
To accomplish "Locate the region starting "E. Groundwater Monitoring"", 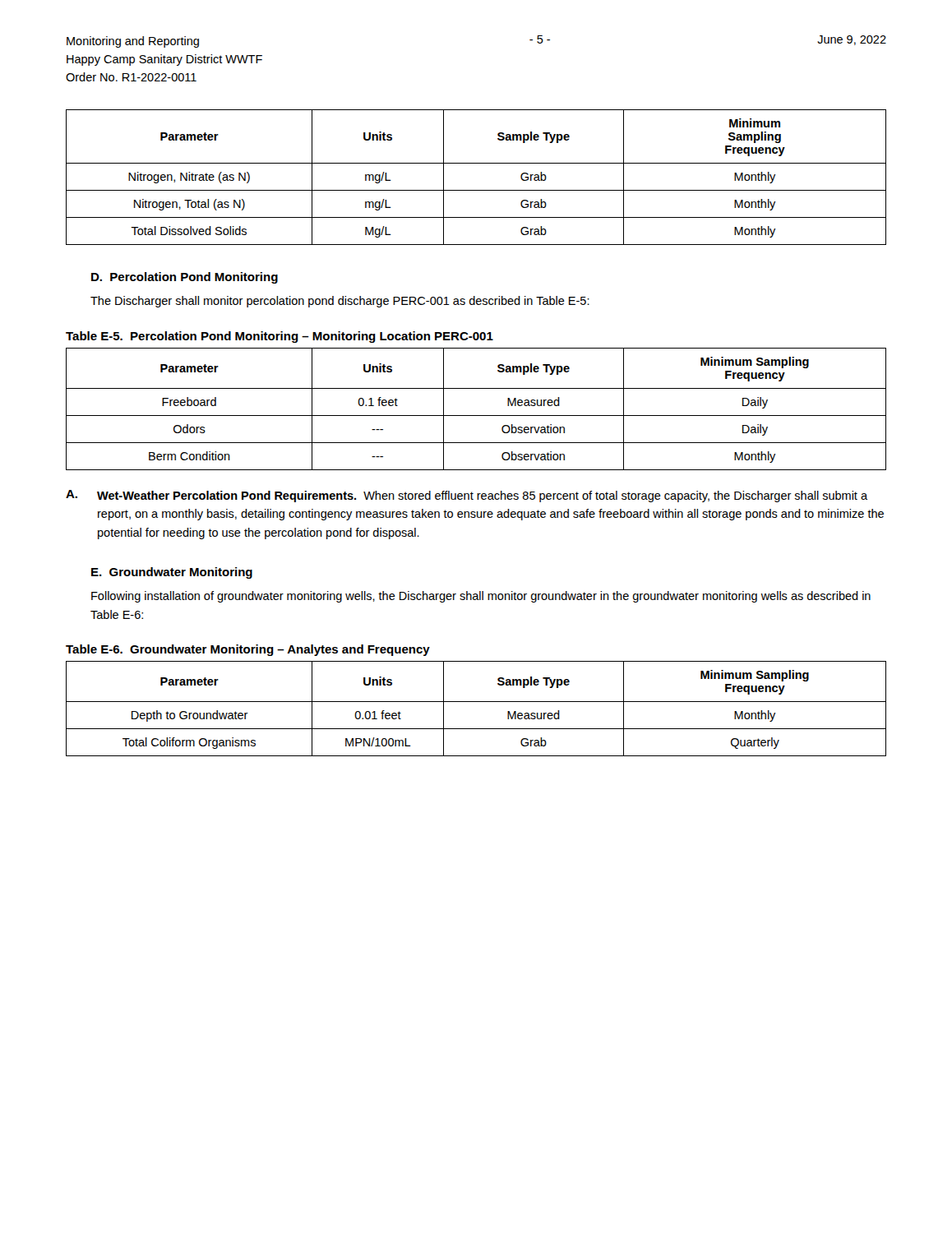I will [172, 572].
